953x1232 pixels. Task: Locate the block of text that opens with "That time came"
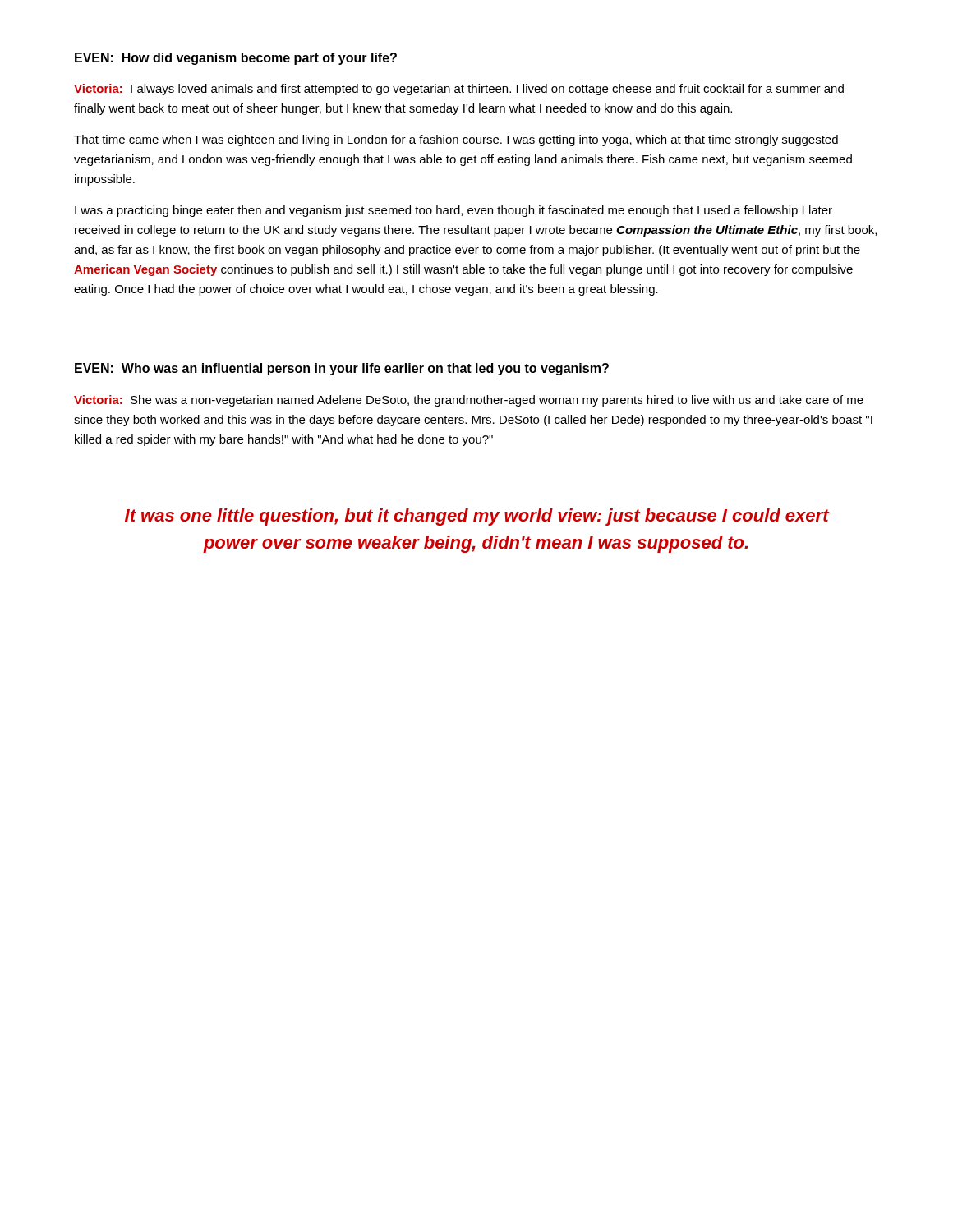pyautogui.click(x=463, y=159)
